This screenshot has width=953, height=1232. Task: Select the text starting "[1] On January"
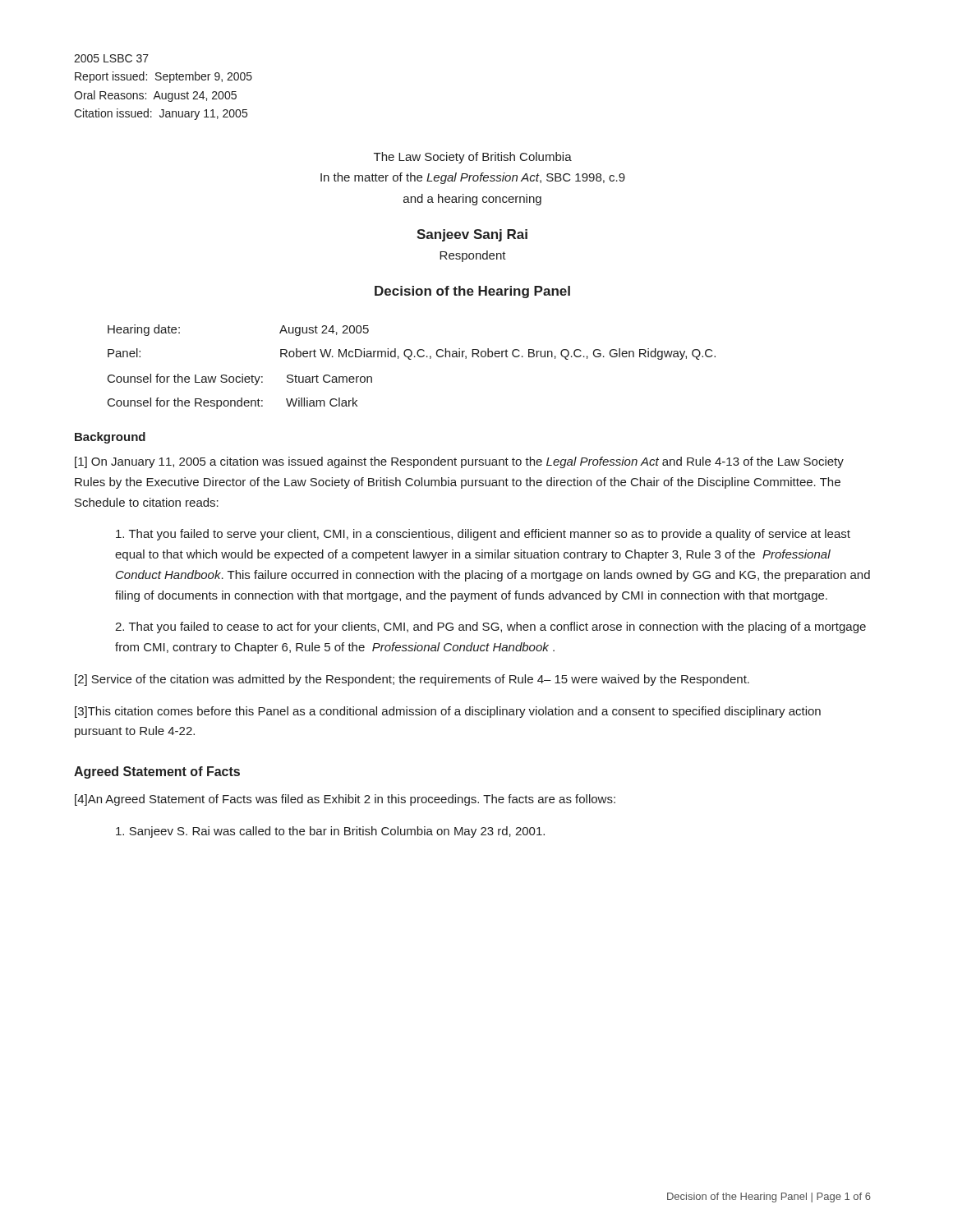[459, 482]
